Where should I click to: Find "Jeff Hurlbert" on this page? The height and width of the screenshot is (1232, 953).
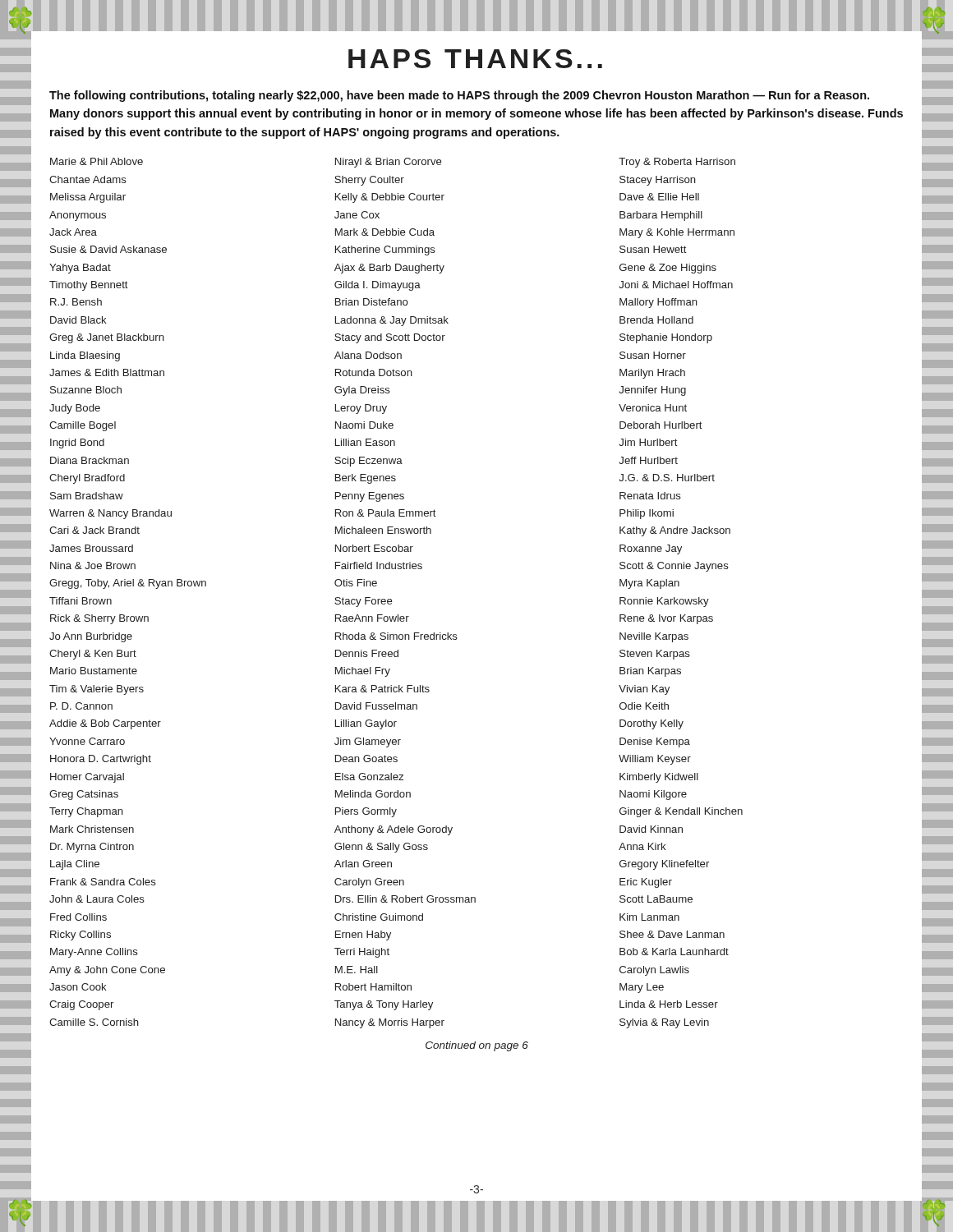click(x=648, y=460)
